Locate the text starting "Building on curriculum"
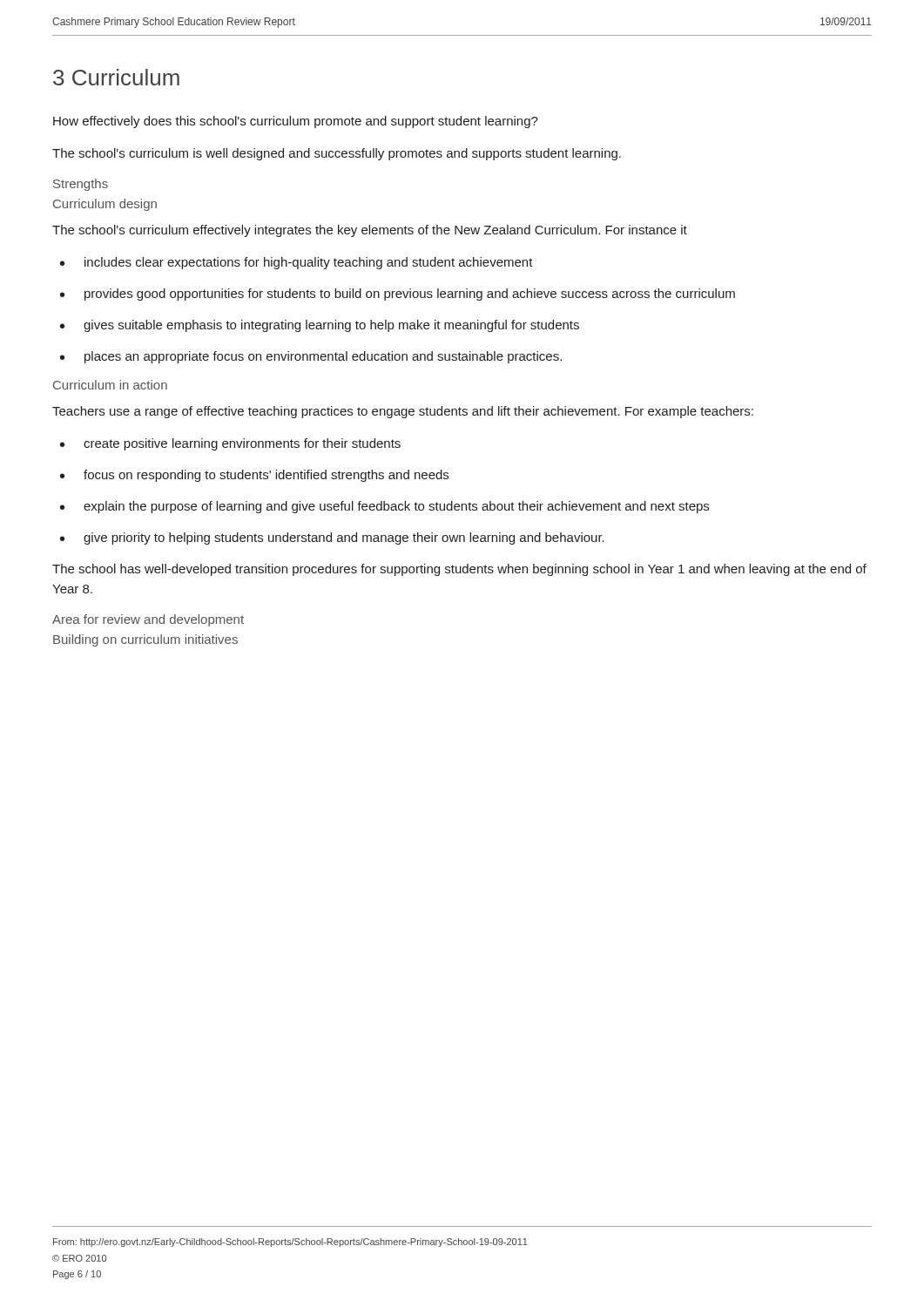 pyautogui.click(x=145, y=639)
